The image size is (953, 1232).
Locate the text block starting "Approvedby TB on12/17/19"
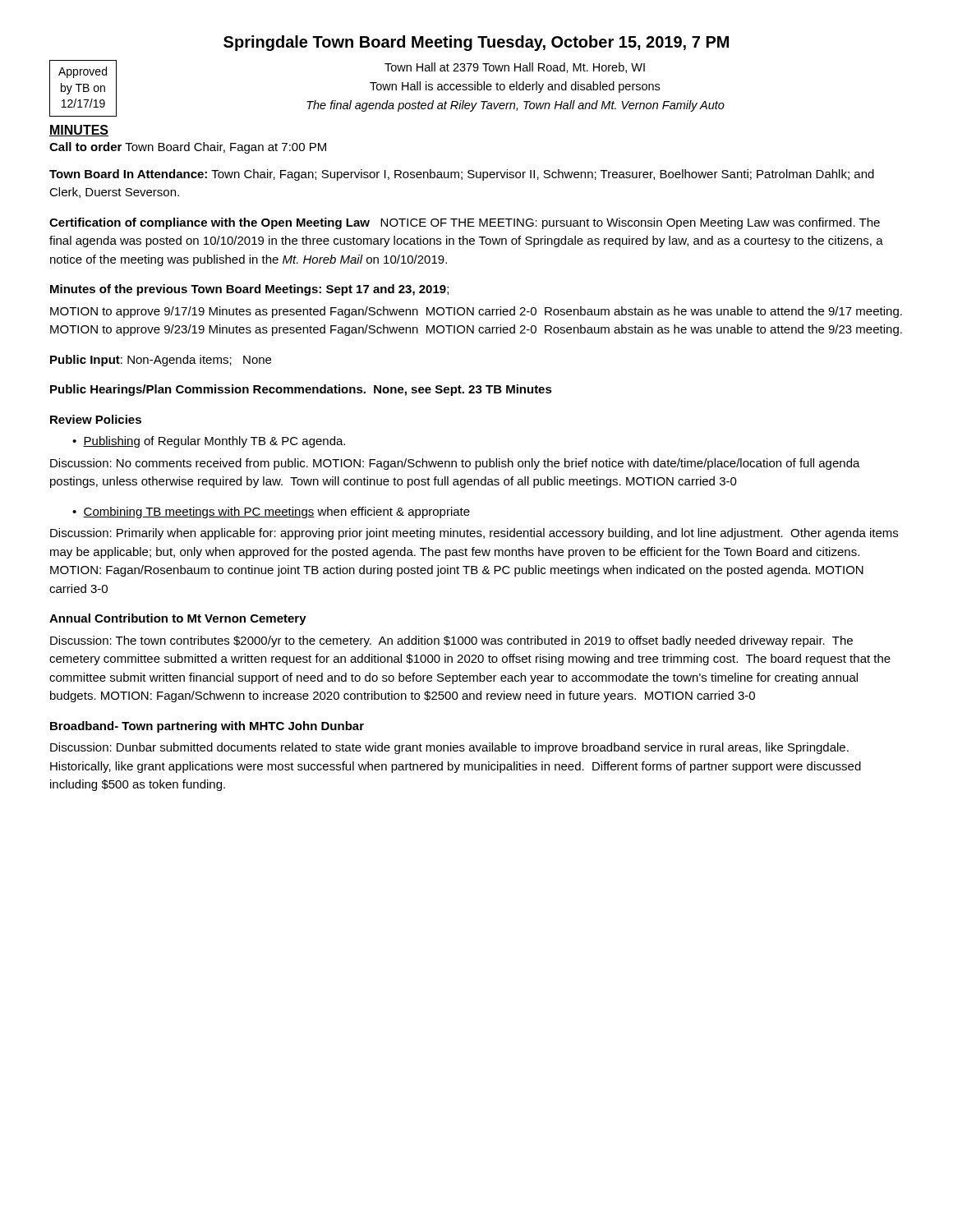coord(83,88)
